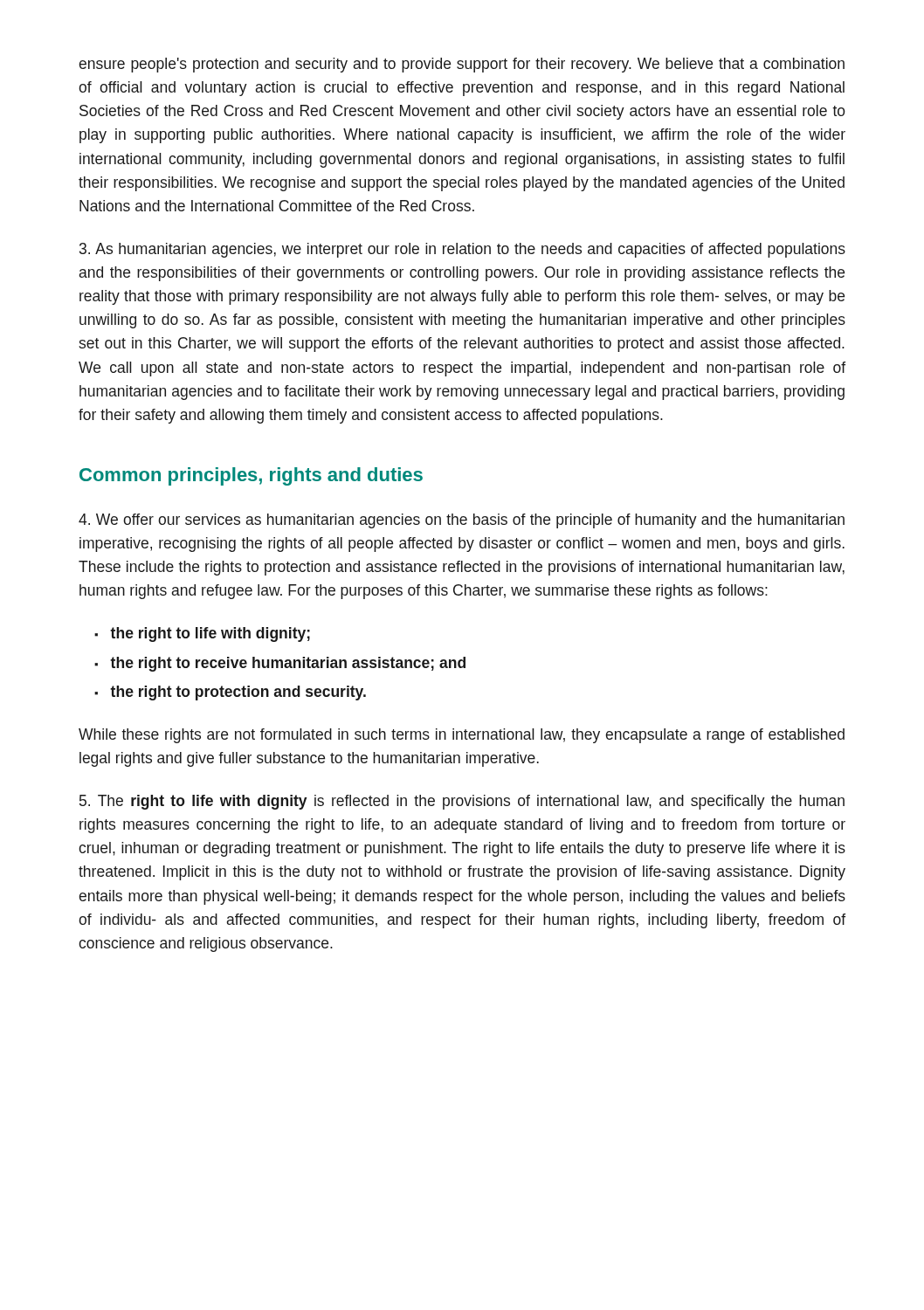Click a section header
The height and width of the screenshot is (1310, 924).
[251, 475]
